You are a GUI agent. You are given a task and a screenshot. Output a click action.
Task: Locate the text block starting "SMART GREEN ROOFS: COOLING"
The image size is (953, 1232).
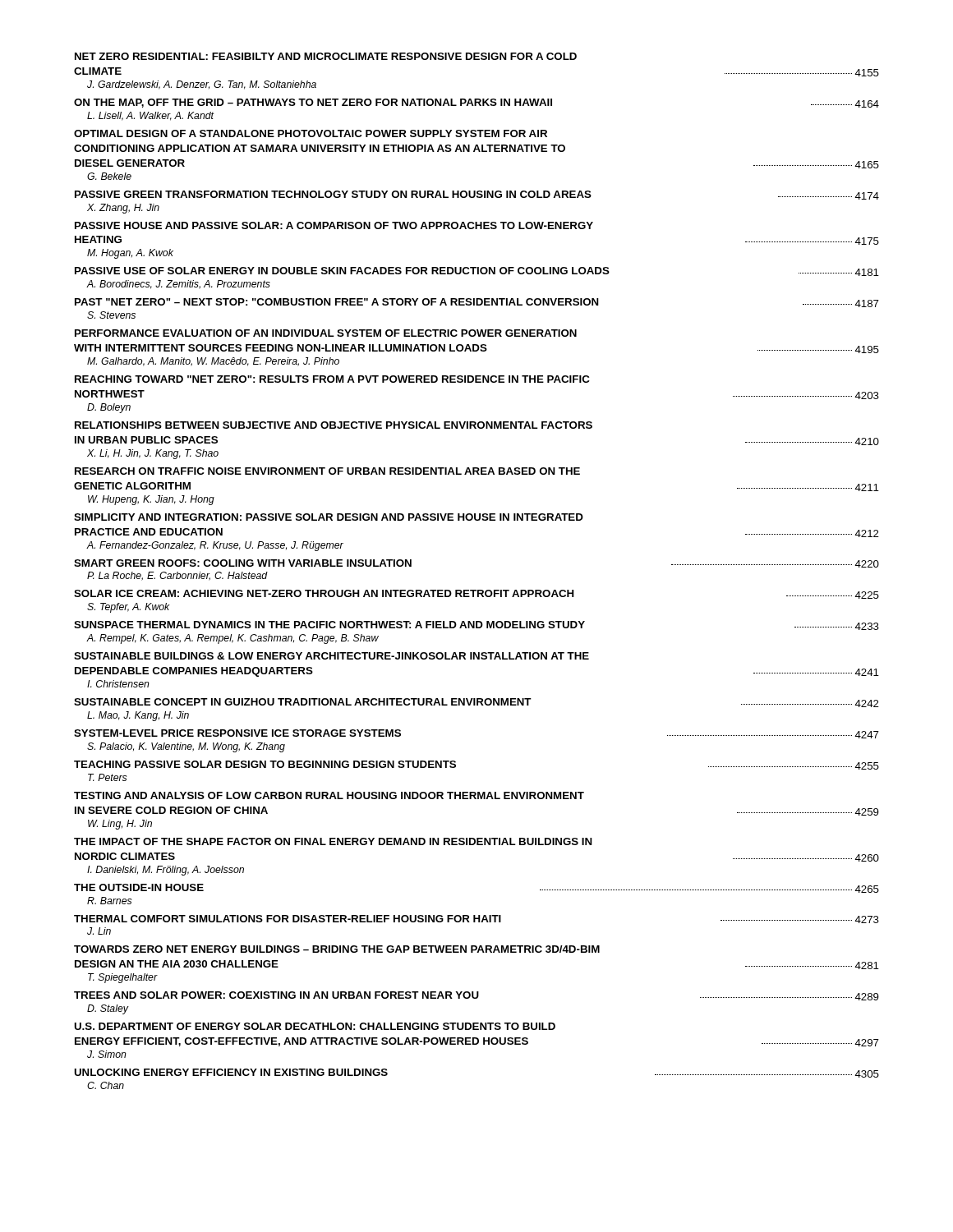click(x=246, y=563)
